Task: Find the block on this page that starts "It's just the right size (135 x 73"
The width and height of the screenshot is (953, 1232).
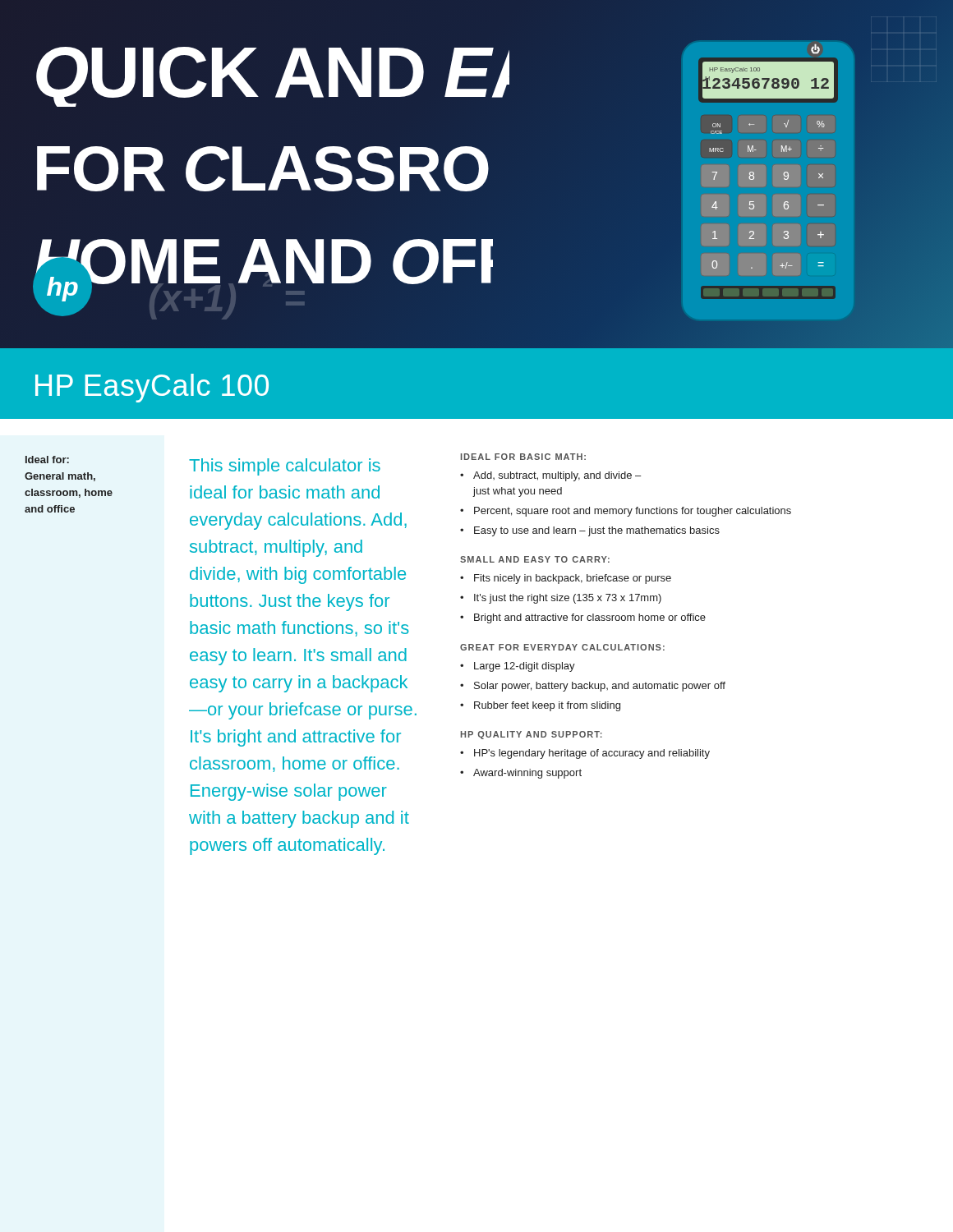Action: point(567,598)
